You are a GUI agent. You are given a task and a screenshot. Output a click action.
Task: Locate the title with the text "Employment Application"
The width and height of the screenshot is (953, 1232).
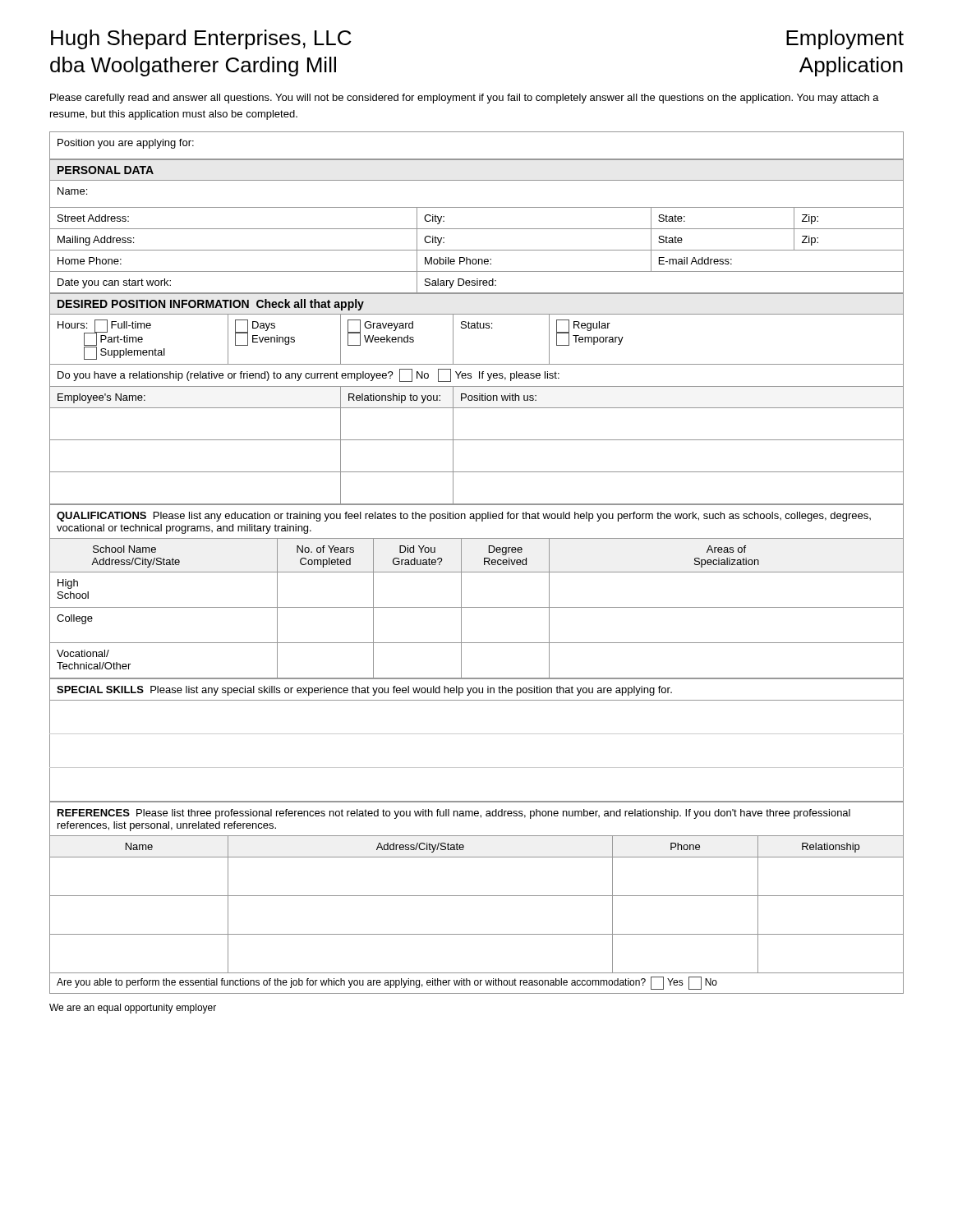pyautogui.click(x=844, y=51)
